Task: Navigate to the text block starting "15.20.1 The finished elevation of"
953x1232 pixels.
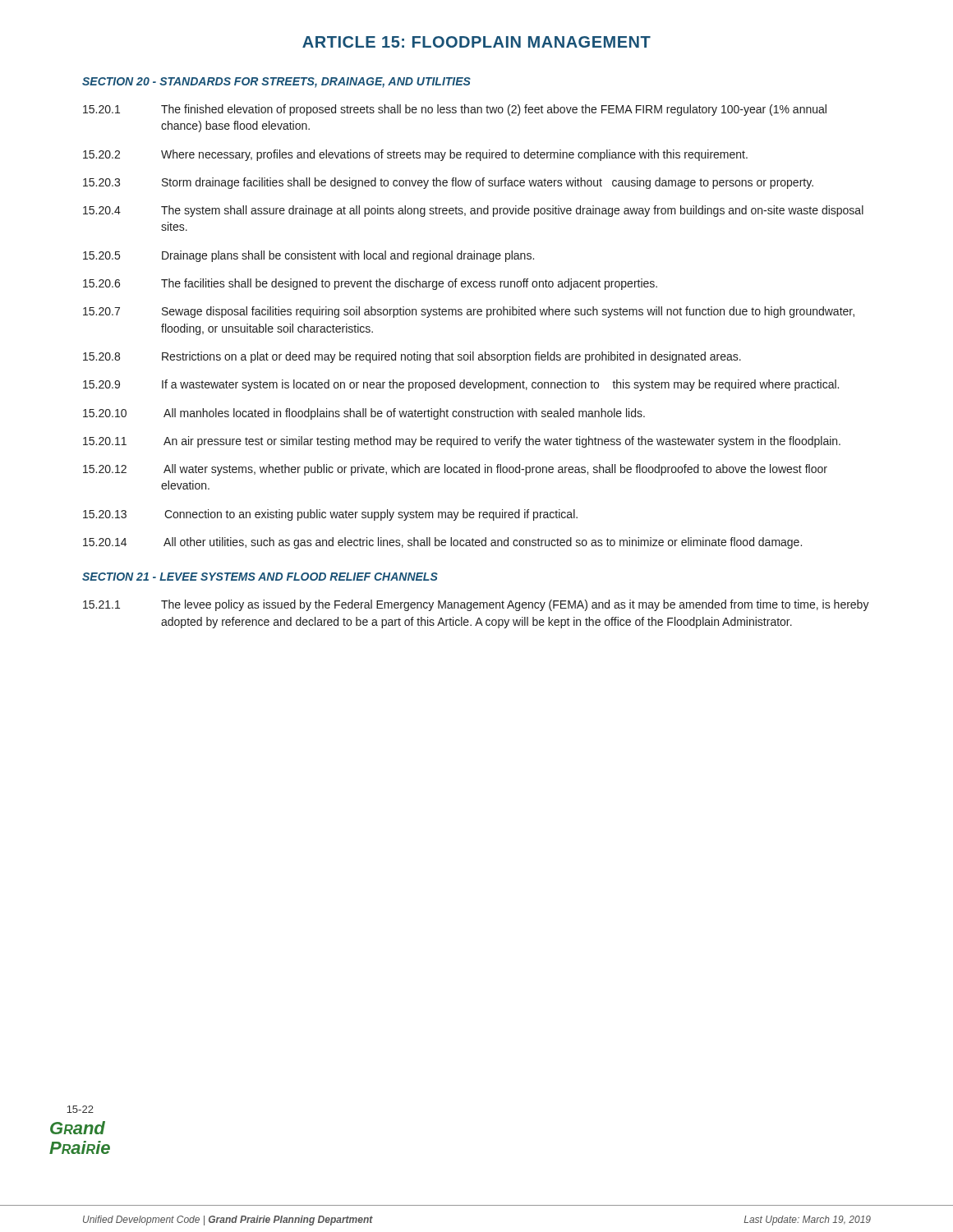Action: pos(476,118)
